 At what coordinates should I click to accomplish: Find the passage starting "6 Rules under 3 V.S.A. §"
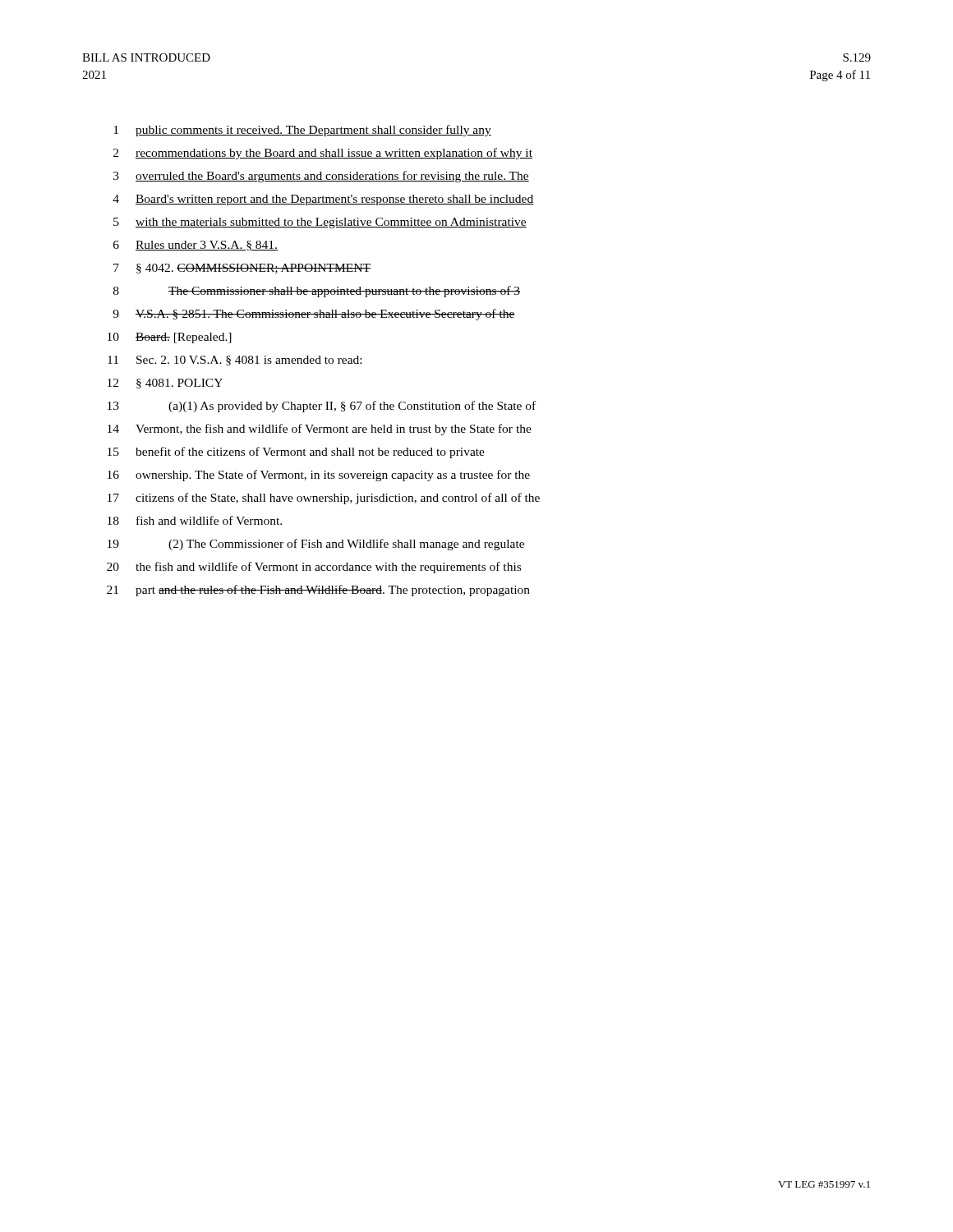click(x=196, y=246)
